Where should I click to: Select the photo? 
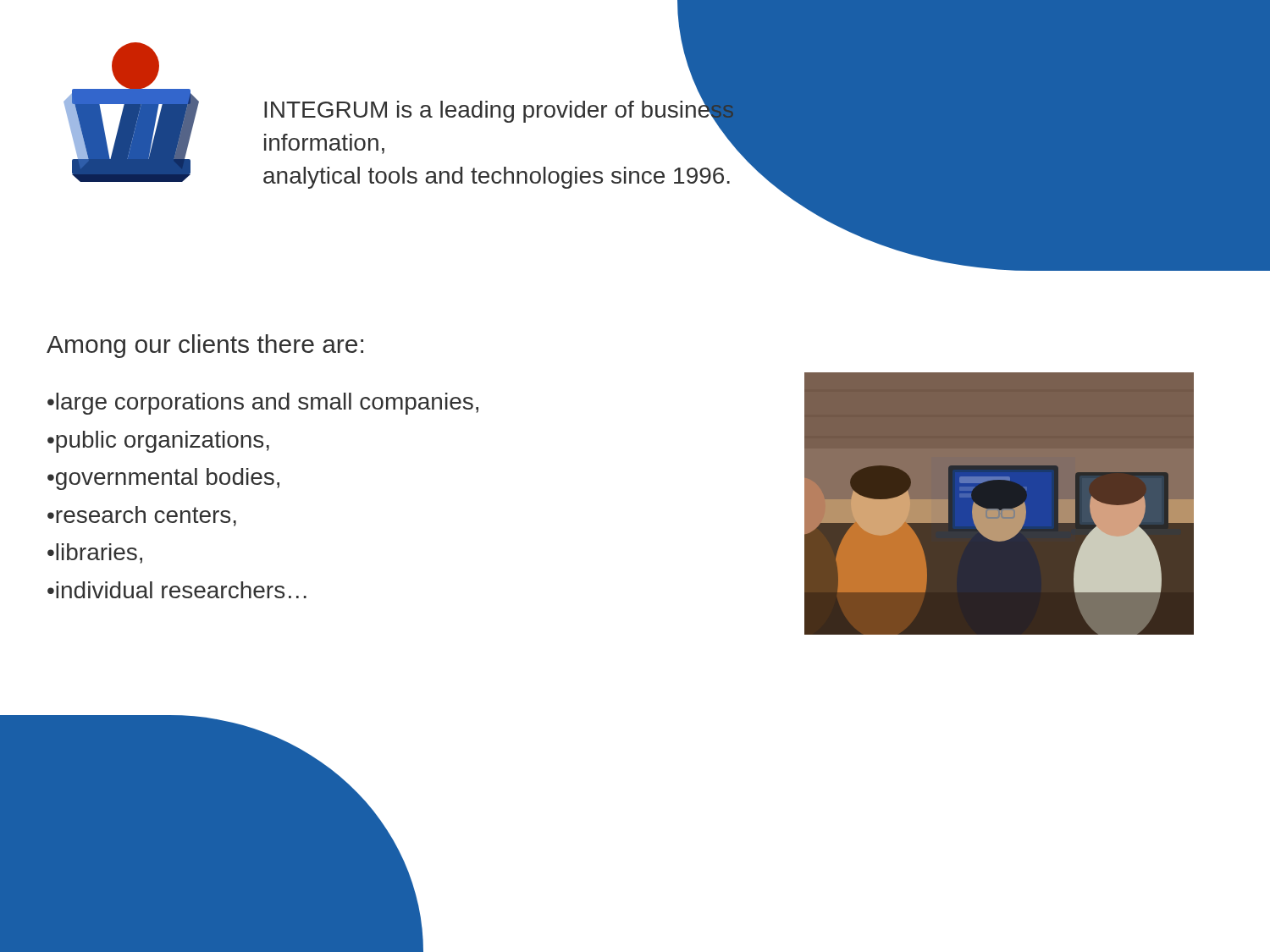pos(999,504)
